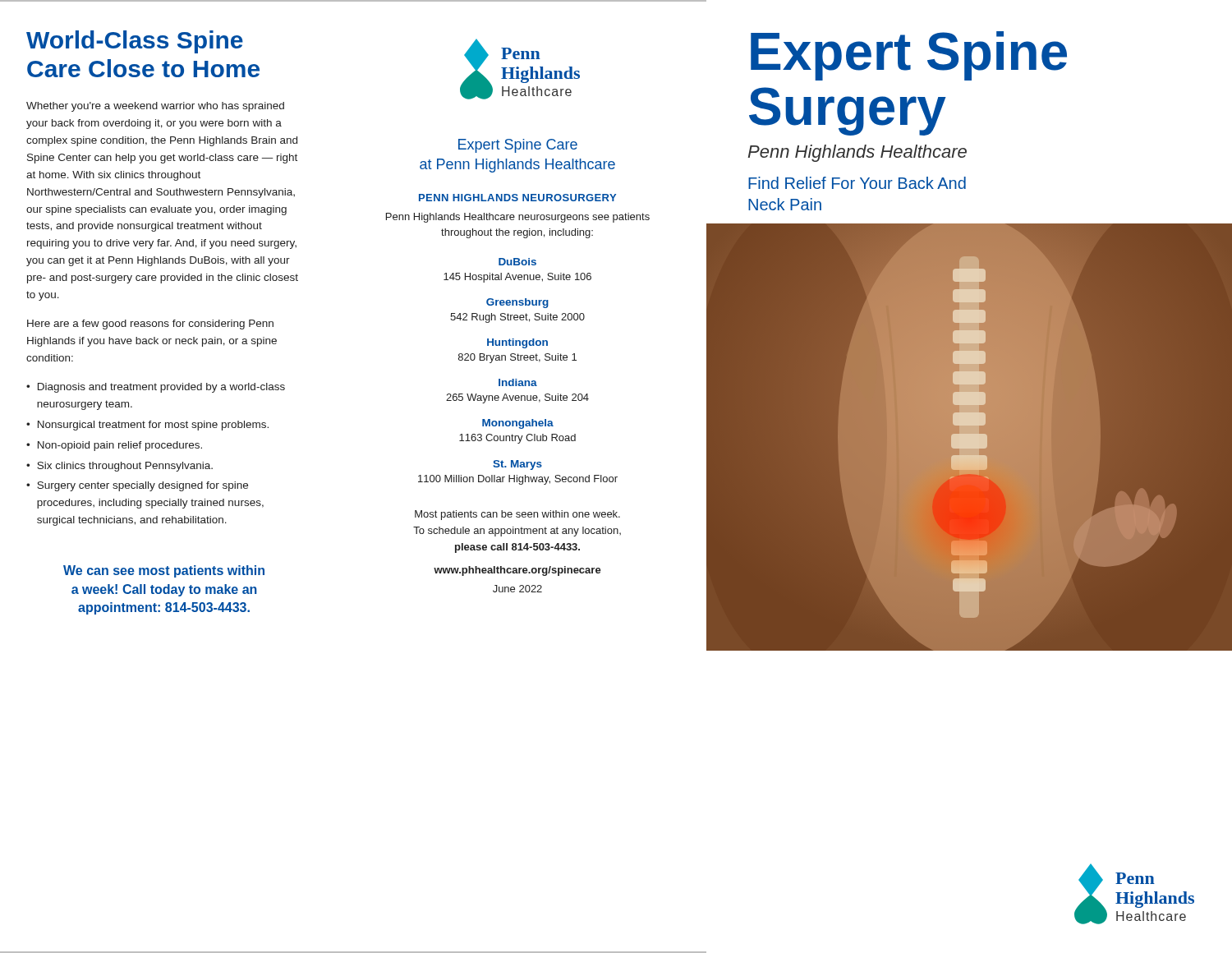Click on the text block that says "Expert Spine Careat Penn"
The width and height of the screenshot is (1232, 953).
tap(517, 155)
